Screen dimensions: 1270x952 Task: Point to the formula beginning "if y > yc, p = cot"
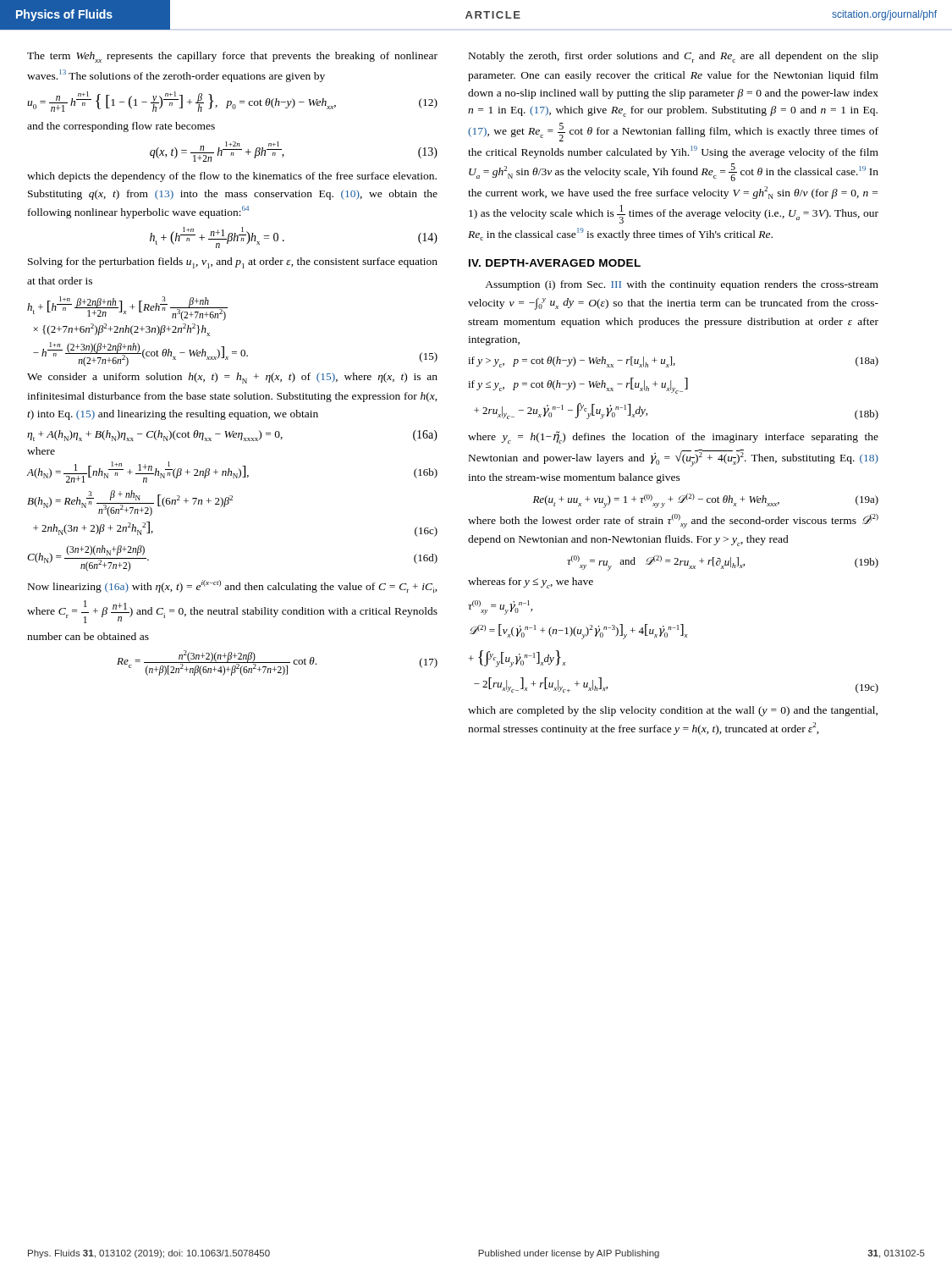[x=673, y=361]
